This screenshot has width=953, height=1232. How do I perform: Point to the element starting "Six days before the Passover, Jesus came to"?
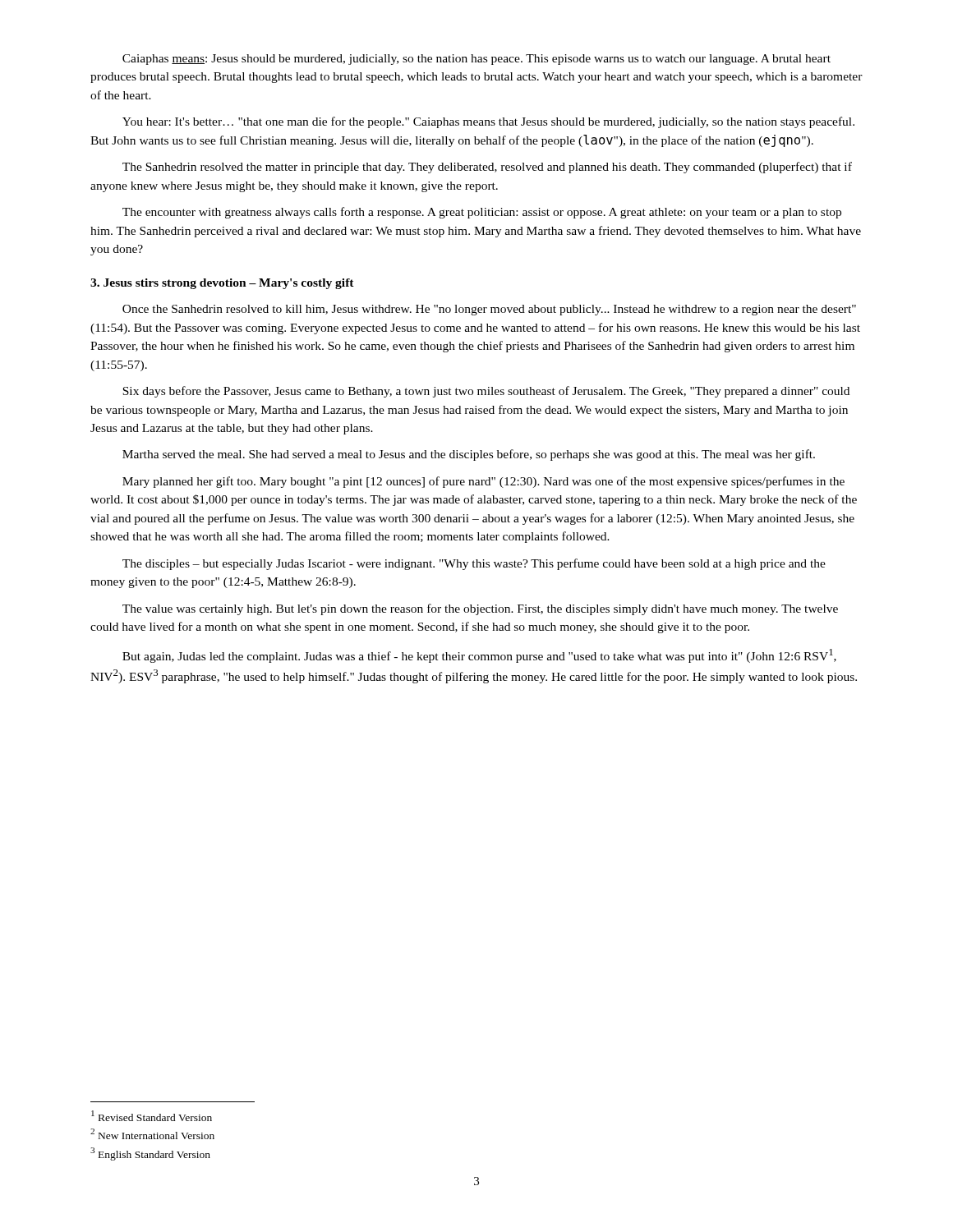point(470,409)
